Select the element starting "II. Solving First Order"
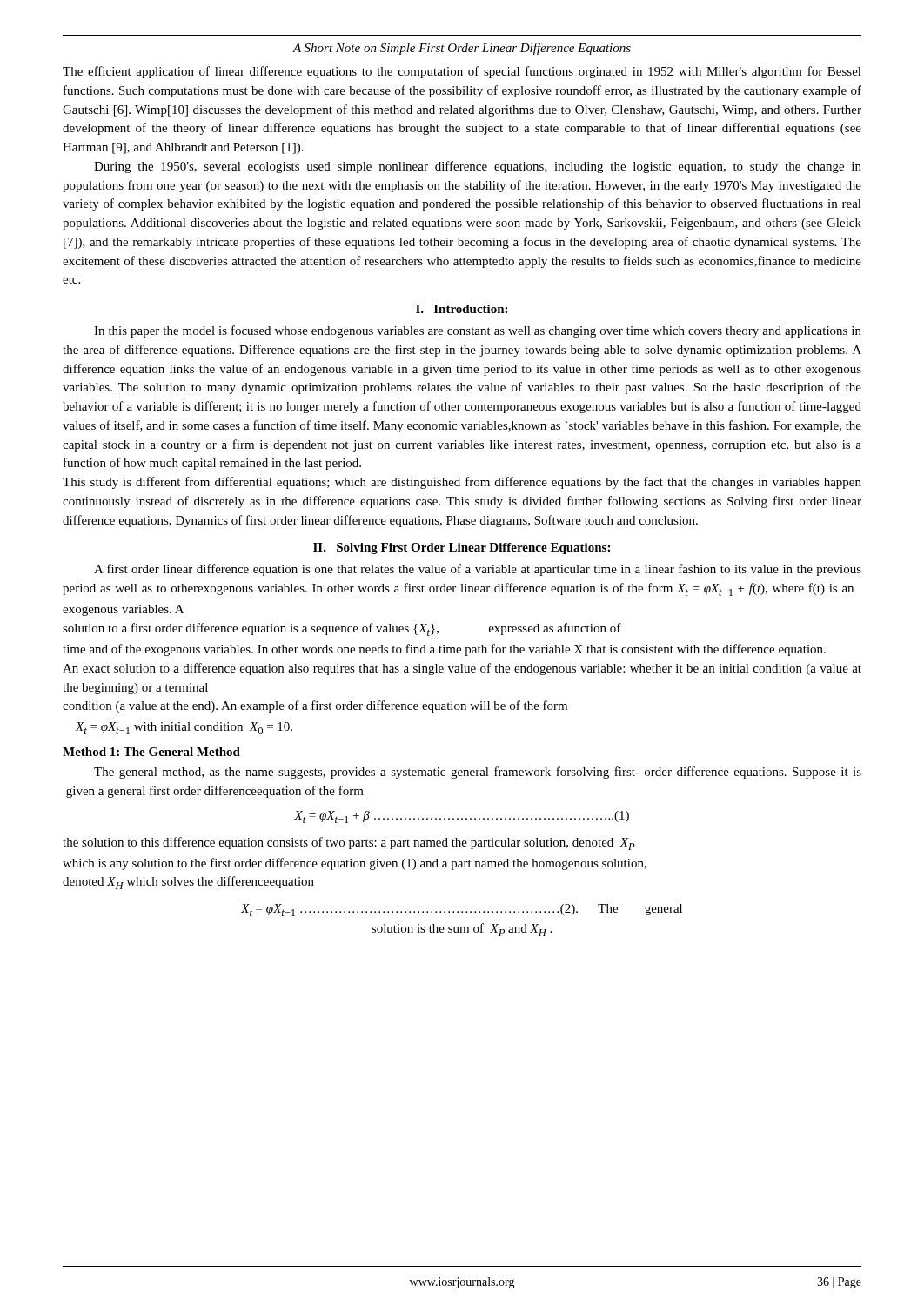 (462, 547)
